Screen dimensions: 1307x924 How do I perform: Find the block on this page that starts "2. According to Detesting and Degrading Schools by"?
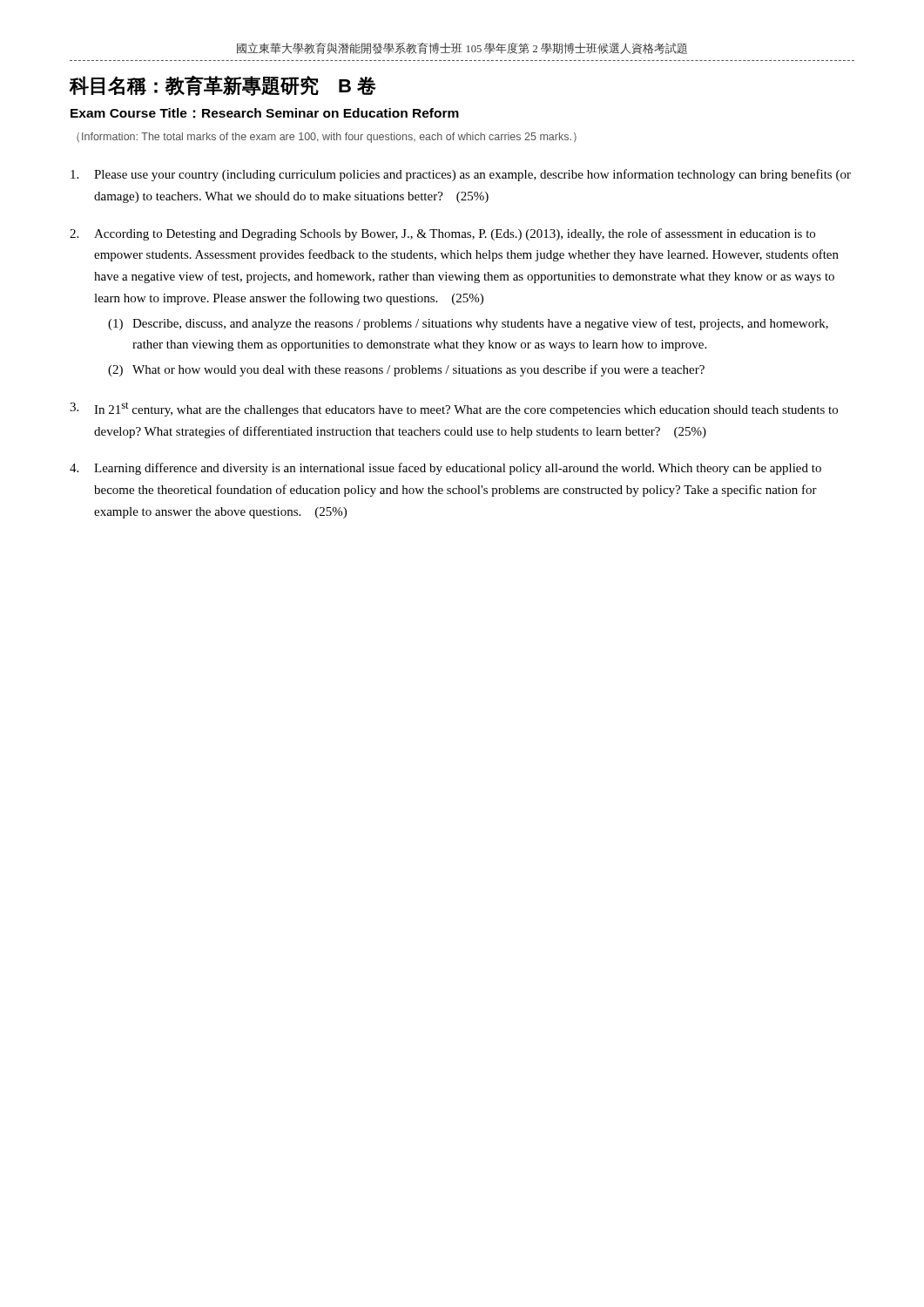click(x=462, y=302)
